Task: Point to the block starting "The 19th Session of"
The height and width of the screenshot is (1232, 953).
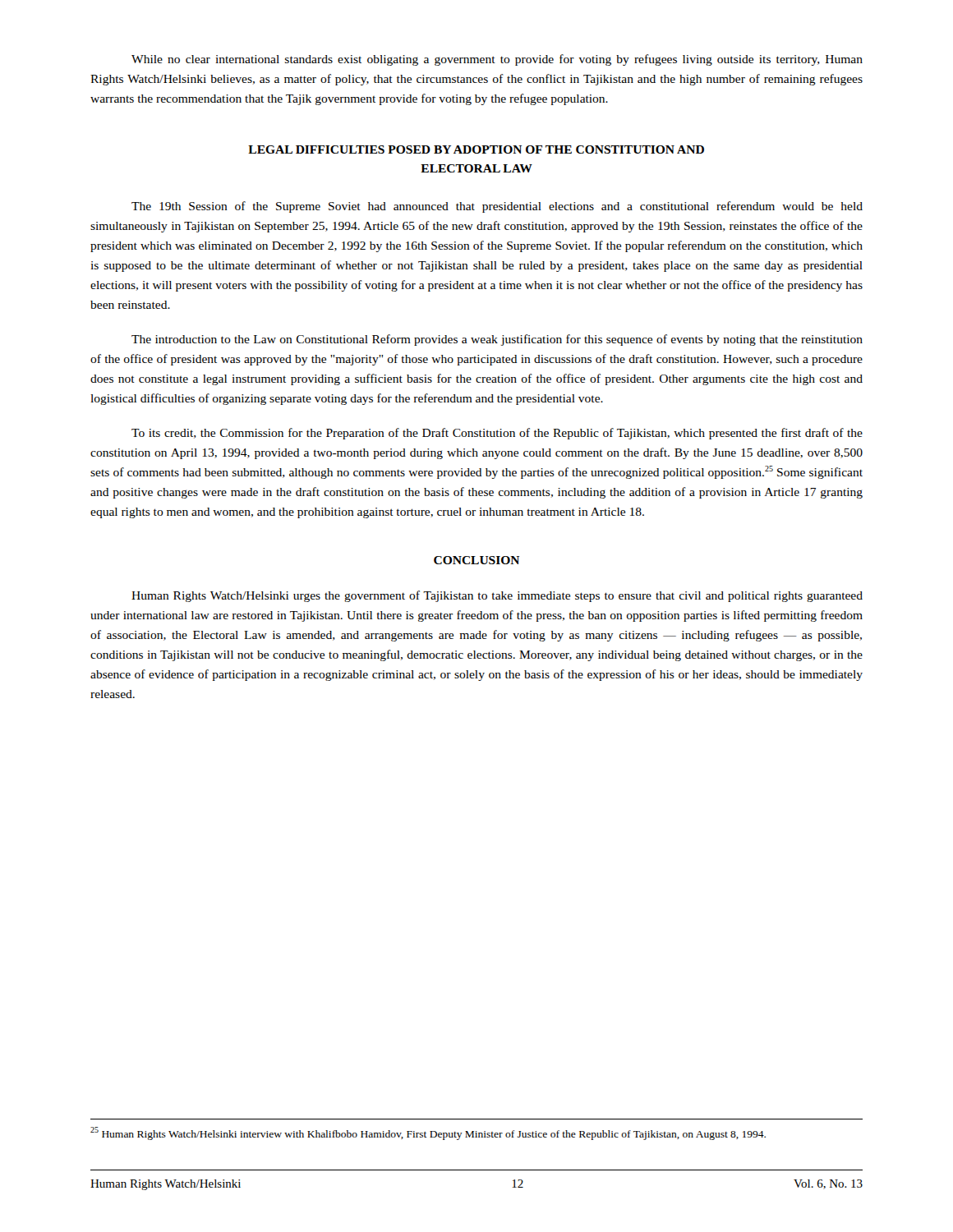Action: coord(476,255)
